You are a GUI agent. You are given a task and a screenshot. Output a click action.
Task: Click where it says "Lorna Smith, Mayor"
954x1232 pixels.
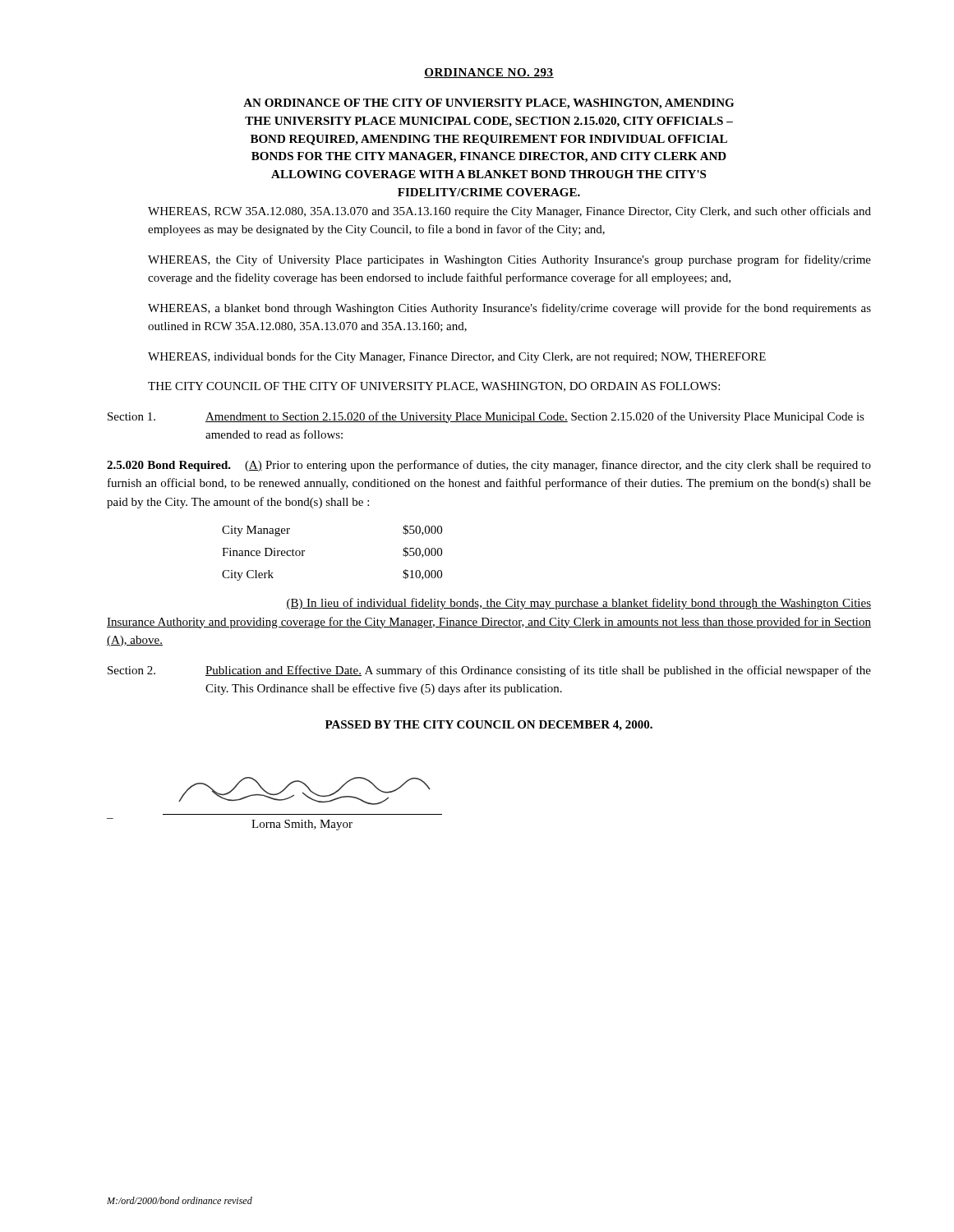click(x=302, y=823)
